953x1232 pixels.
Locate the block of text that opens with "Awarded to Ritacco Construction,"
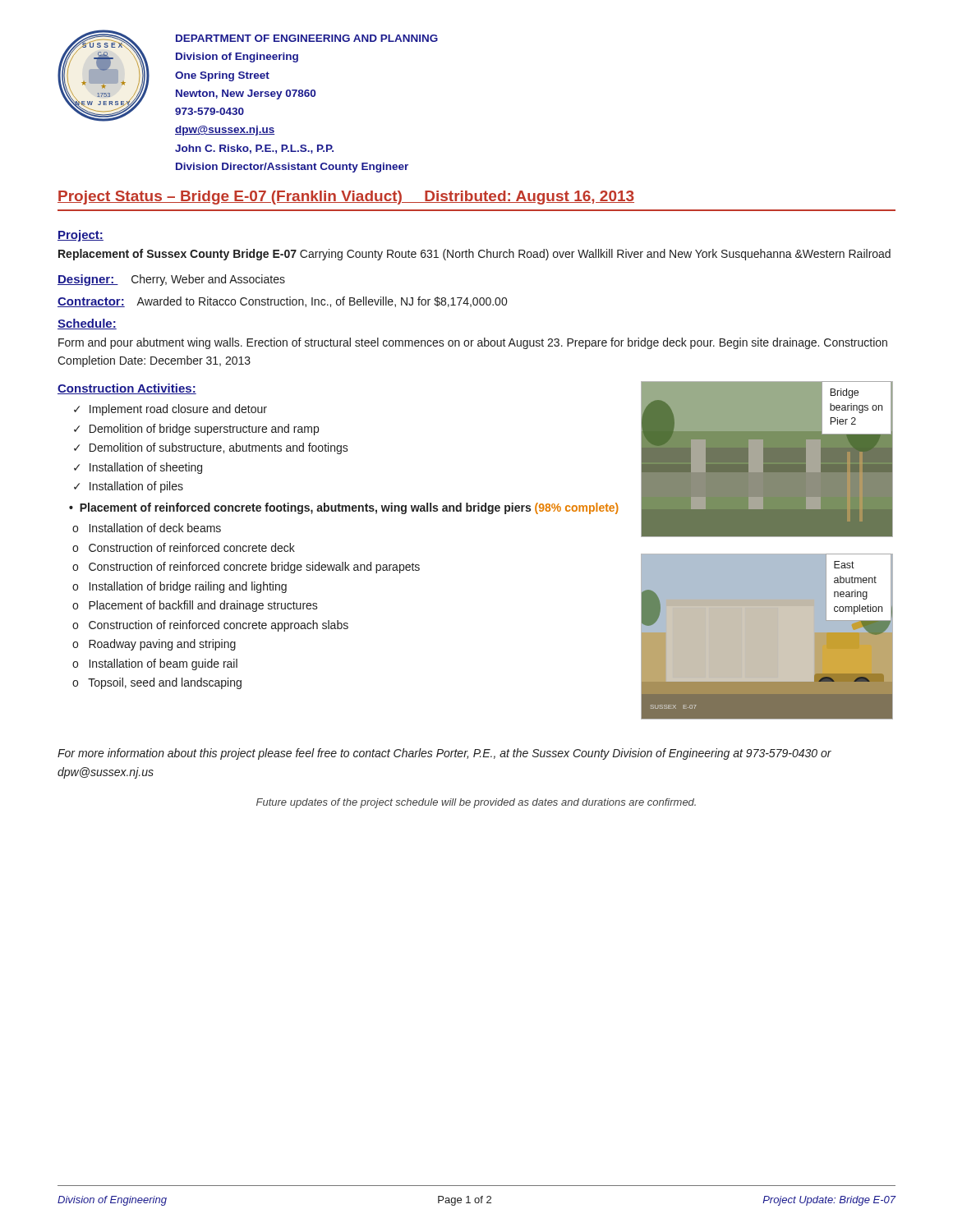(319, 301)
